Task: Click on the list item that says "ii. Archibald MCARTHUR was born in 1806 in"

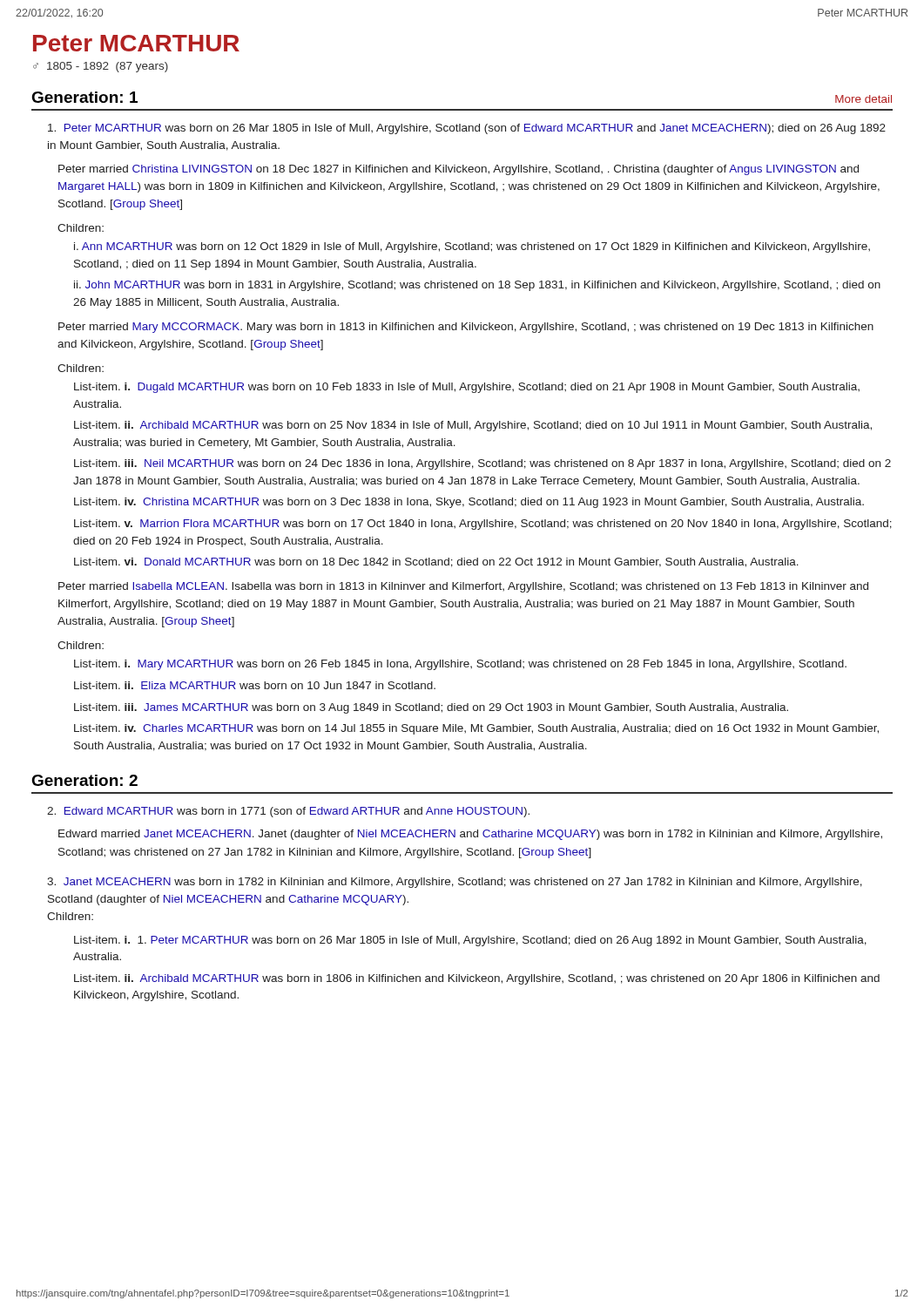Action: 477,986
